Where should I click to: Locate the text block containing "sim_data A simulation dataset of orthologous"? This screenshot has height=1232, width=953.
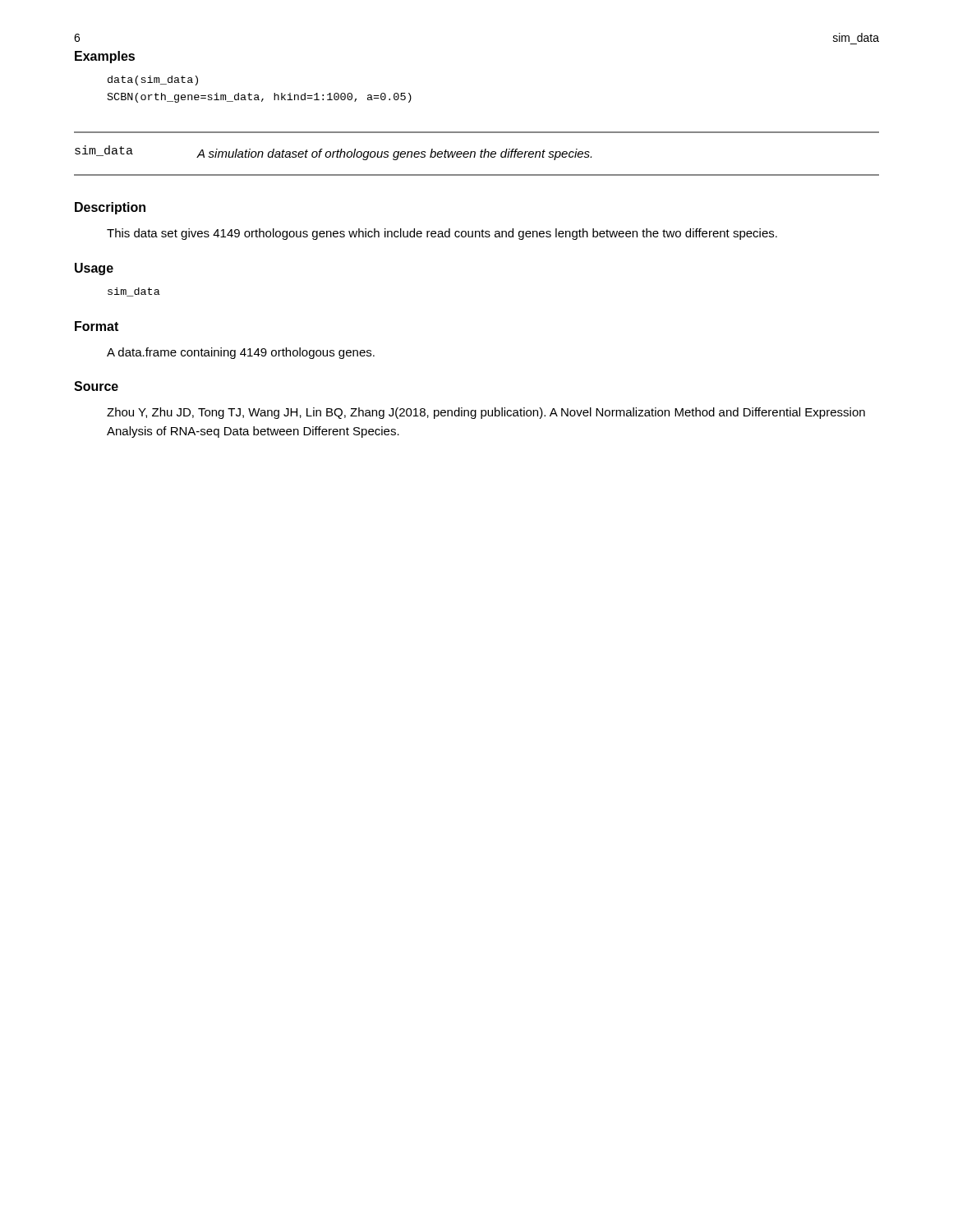pyautogui.click(x=476, y=154)
